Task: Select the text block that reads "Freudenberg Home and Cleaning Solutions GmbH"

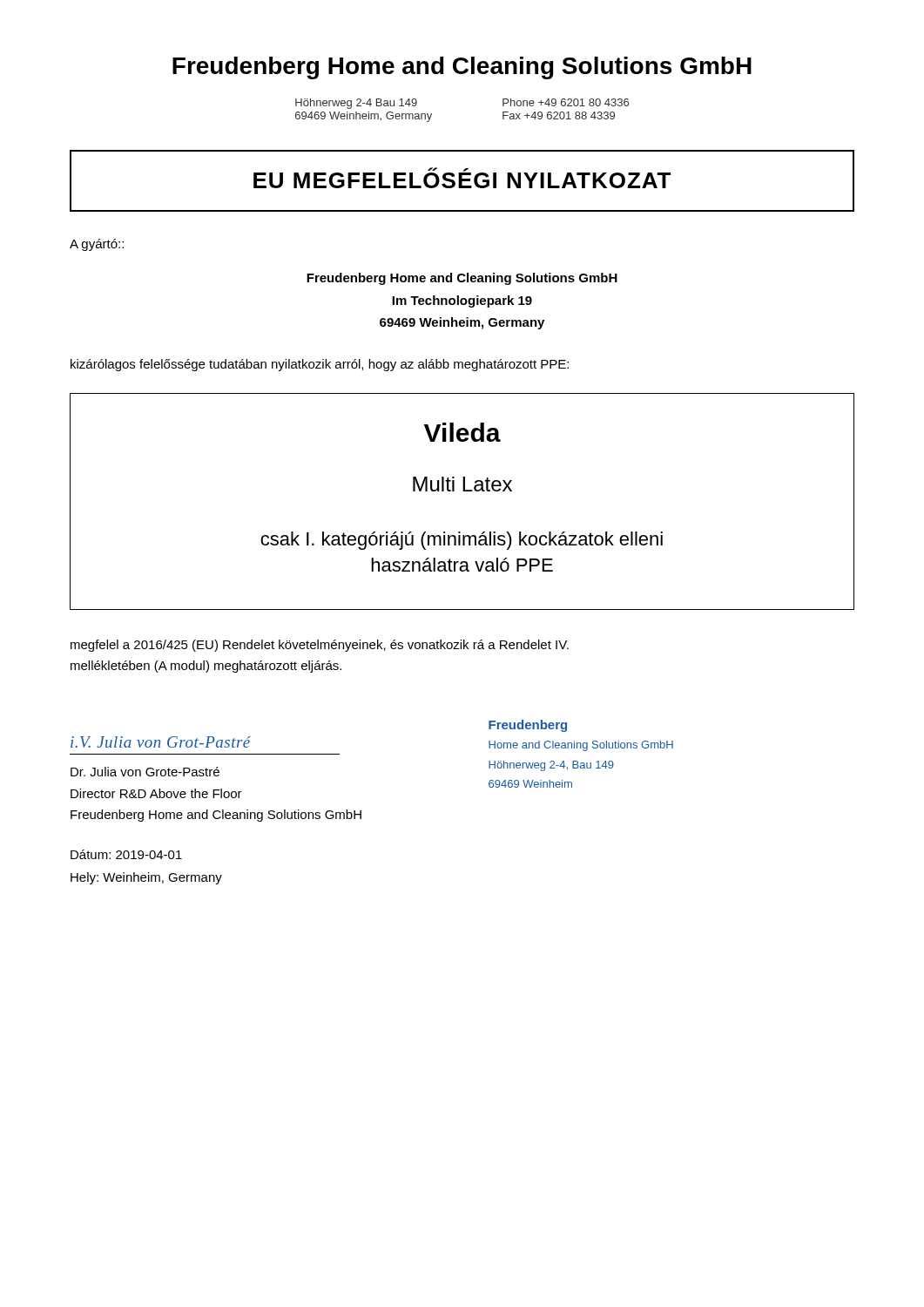Action: coord(462,300)
